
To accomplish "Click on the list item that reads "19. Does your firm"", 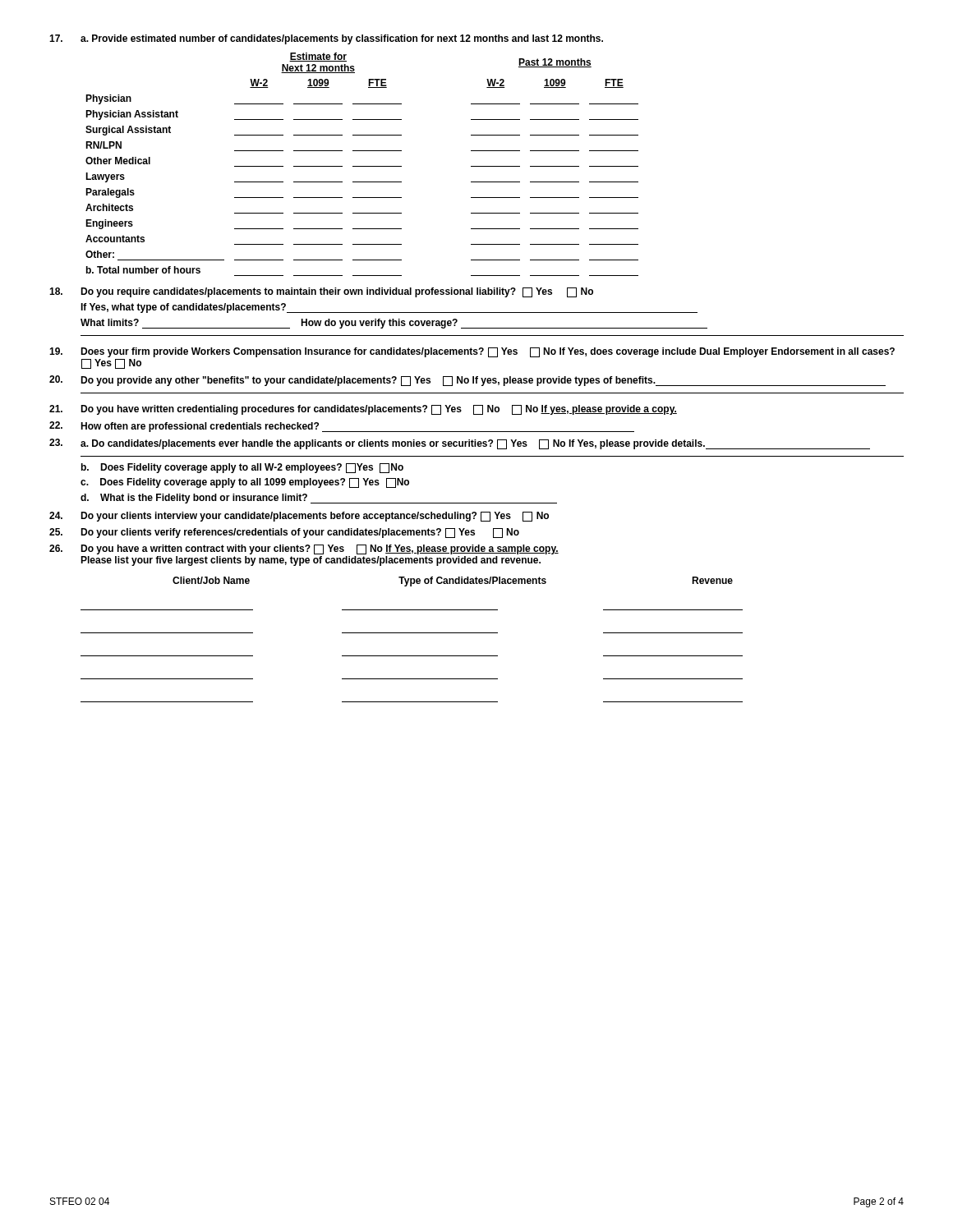I will 476,357.
